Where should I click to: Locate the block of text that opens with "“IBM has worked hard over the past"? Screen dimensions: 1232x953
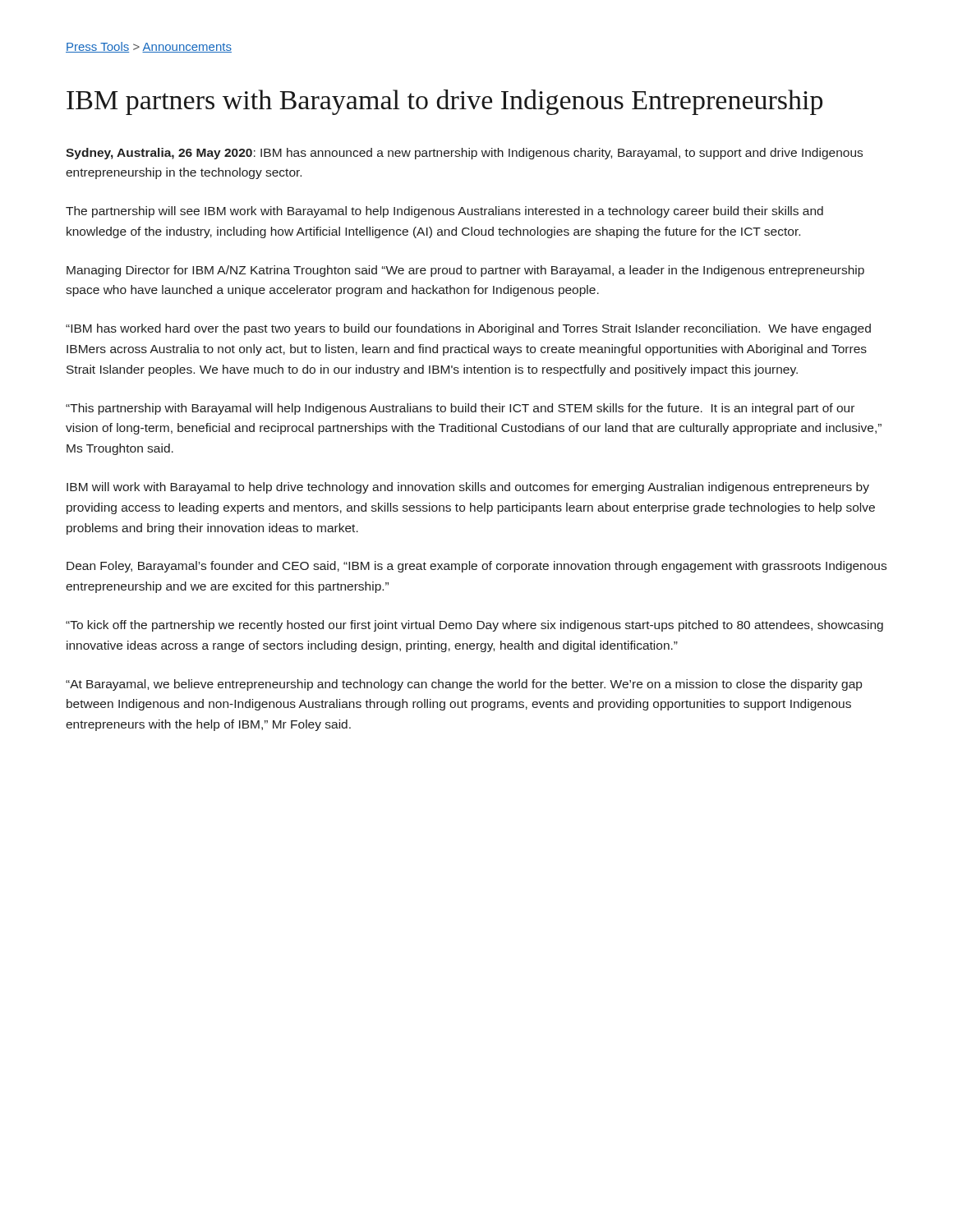469,349
